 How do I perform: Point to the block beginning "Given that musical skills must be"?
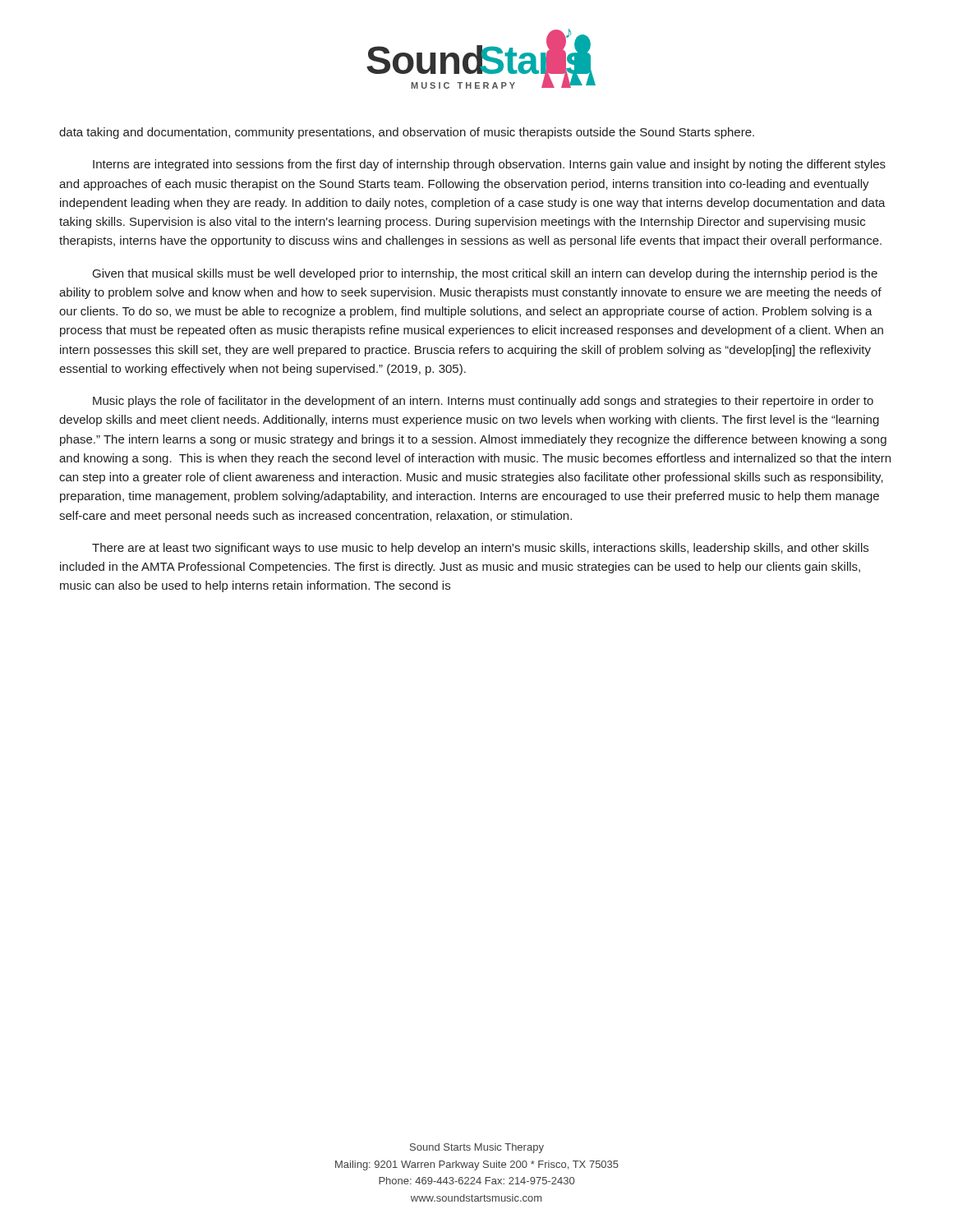pos(476,321)
